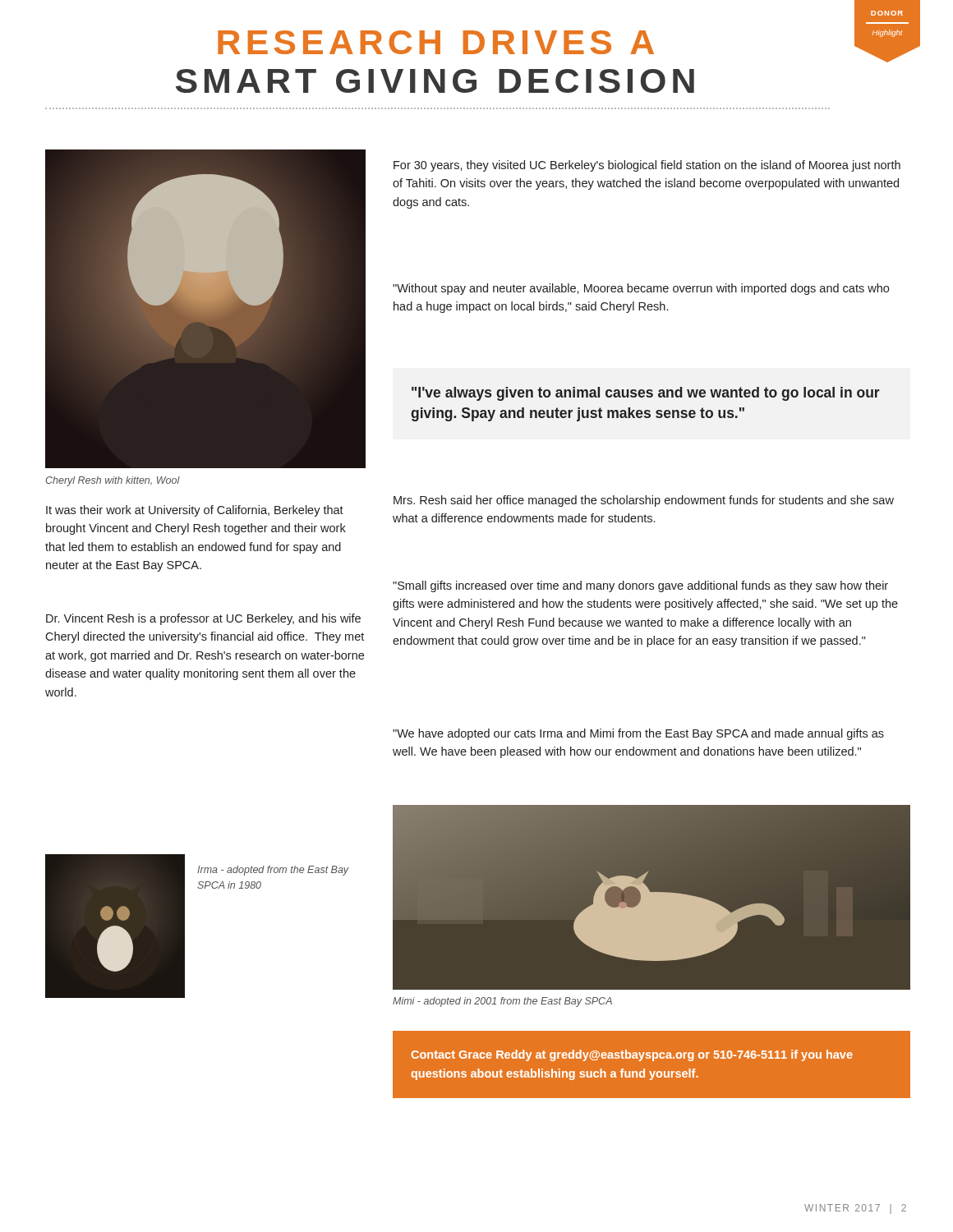The width and height of the screenshot is (953, 1232).
Task: Select the text block that says "Mrs. Resh said her office managed the"
Action: tap(643, 509)
